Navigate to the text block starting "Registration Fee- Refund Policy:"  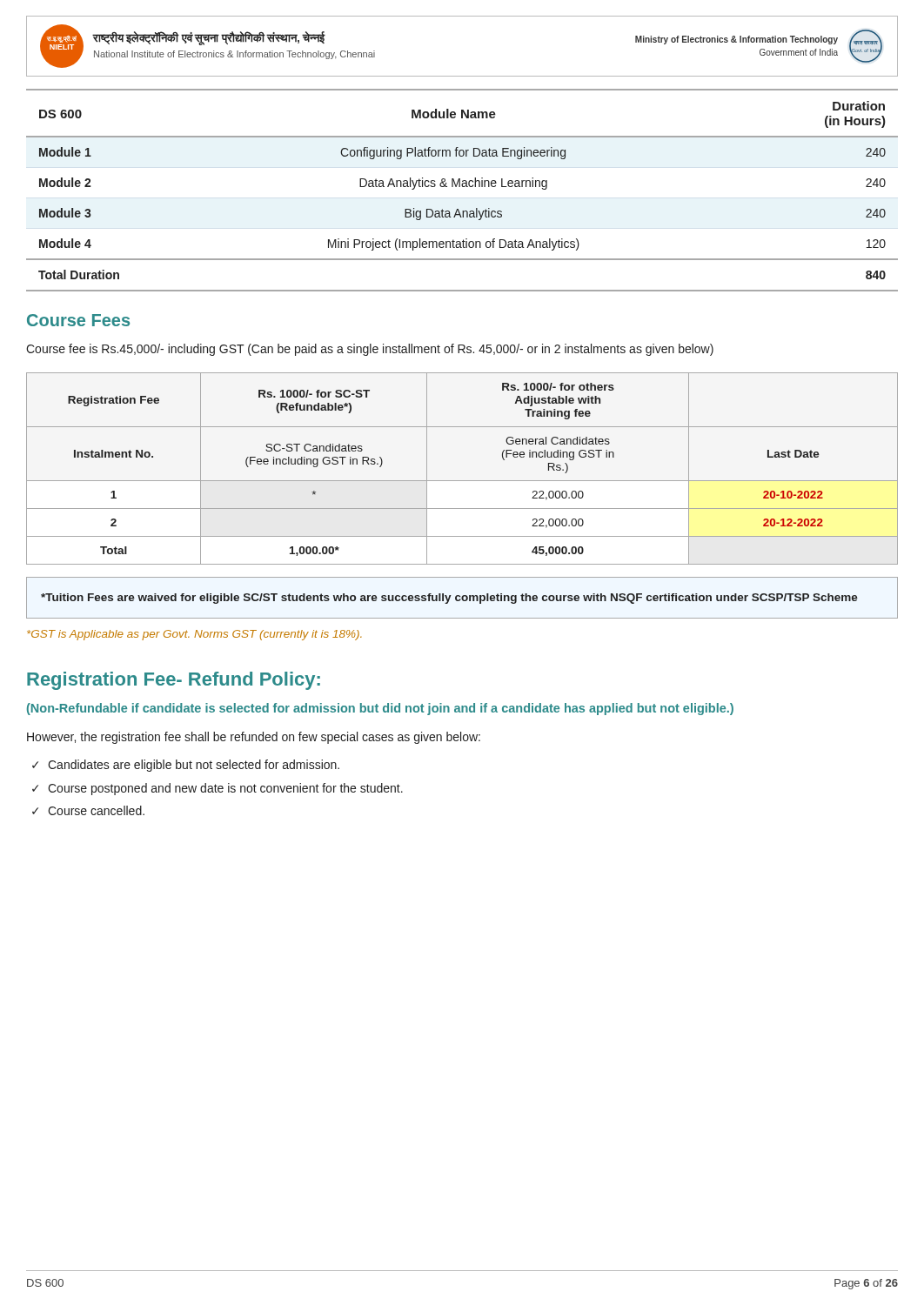(x=174, y=679)
